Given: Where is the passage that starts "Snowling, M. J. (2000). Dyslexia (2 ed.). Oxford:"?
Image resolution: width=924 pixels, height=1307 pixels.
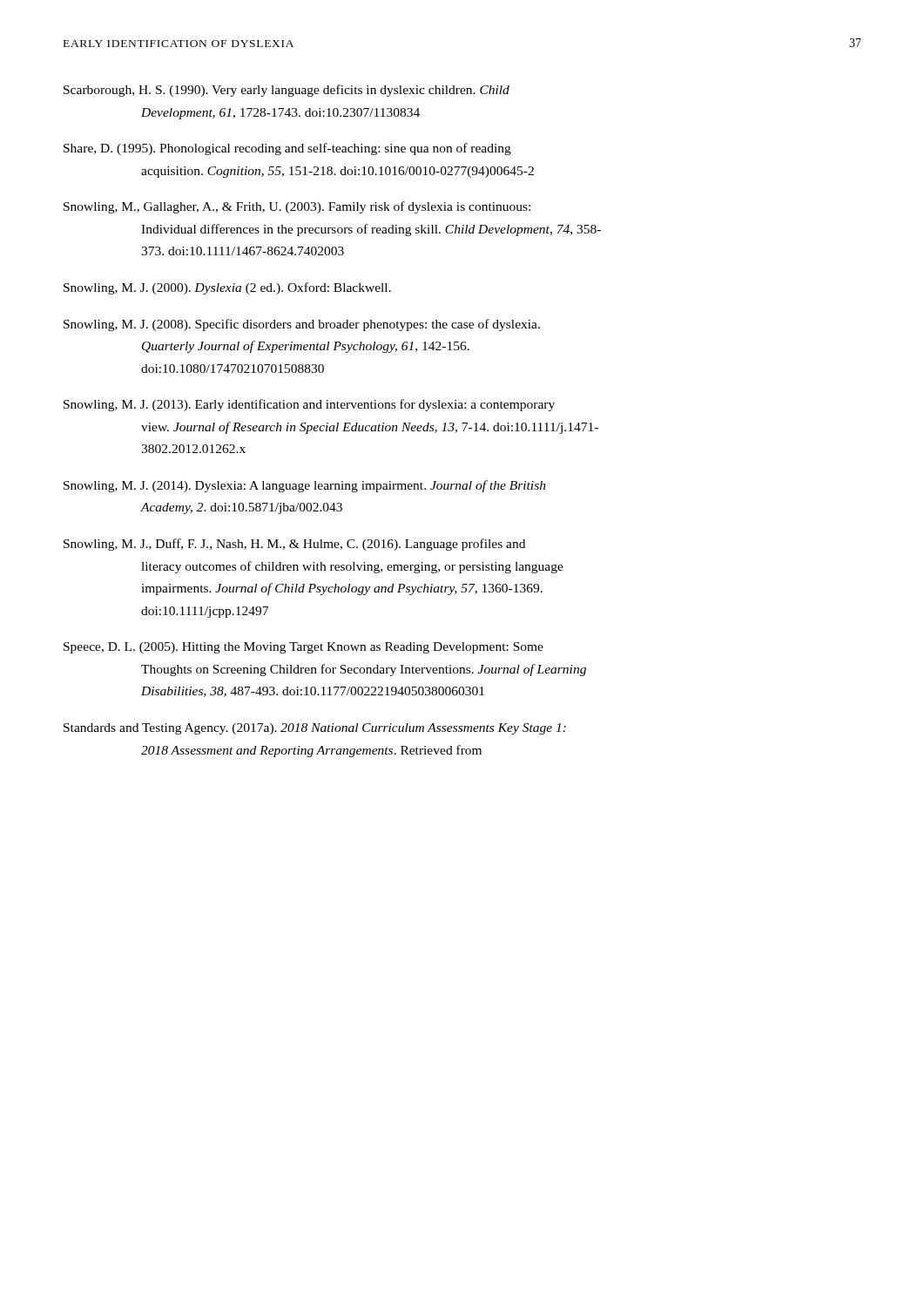Looking at the screenshot, I should tap(227, 288).
